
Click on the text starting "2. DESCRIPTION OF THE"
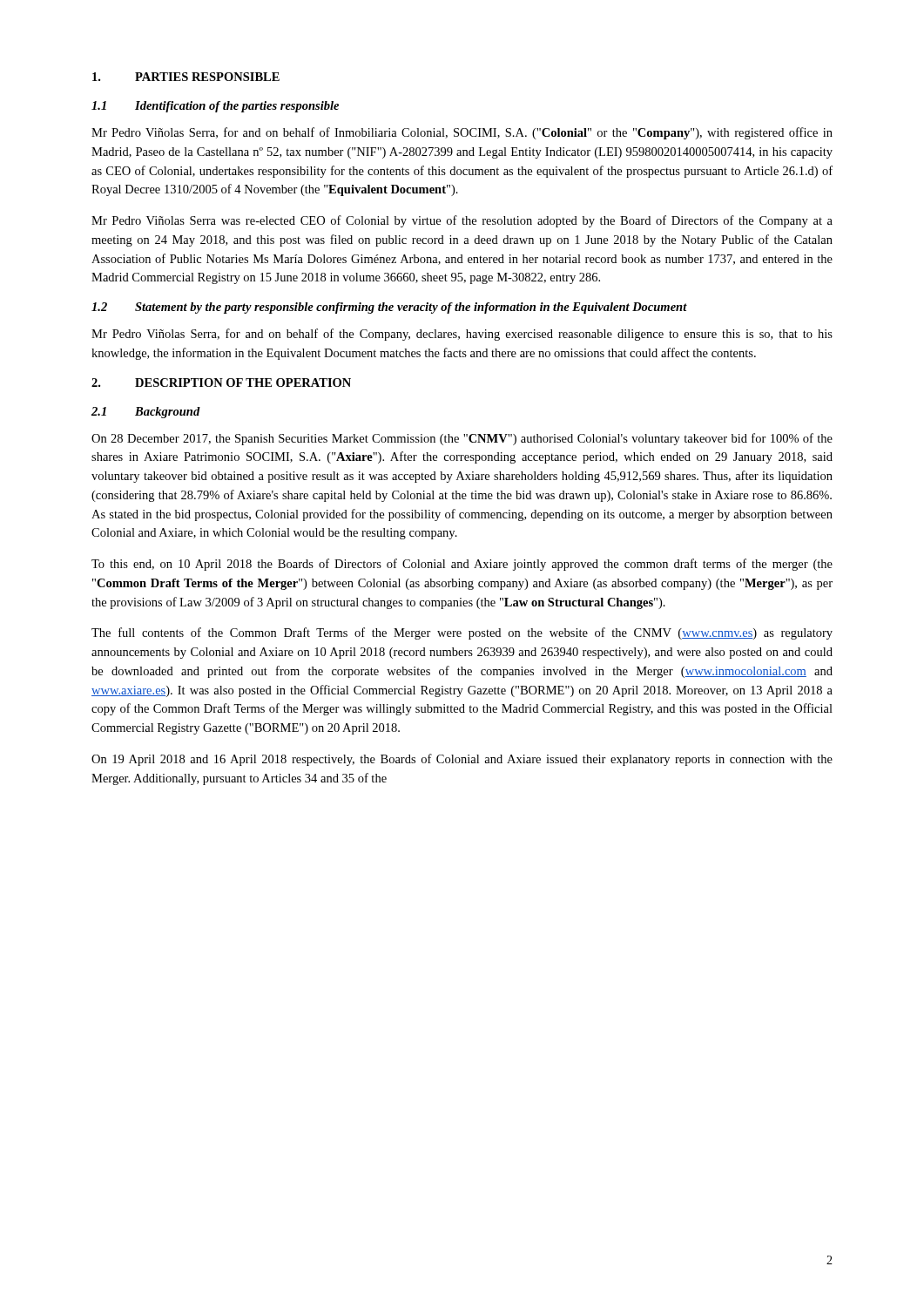(221, 382)
